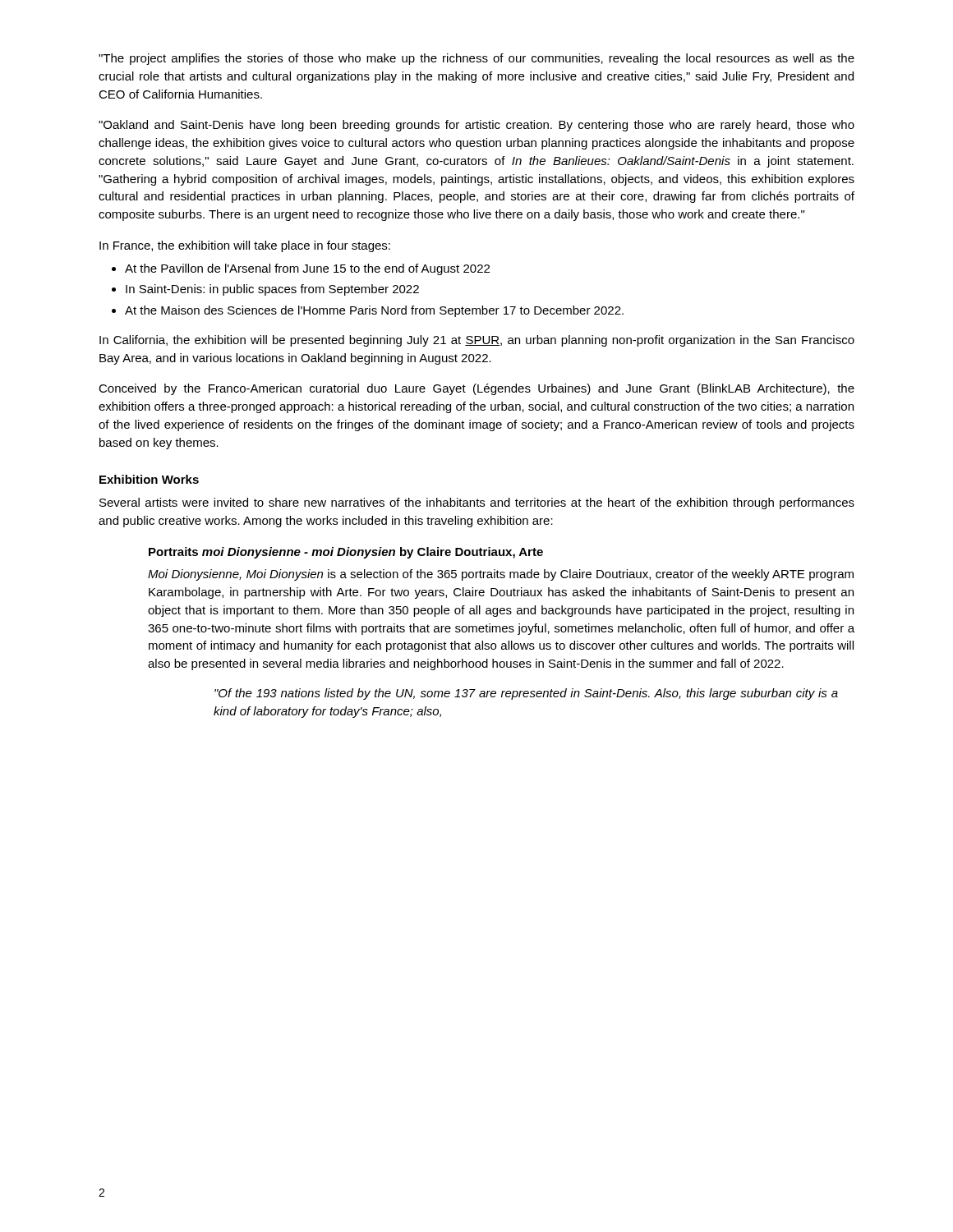
Task: Click on the section header that reads "Exhibition Works"
Action: [149, 479]
